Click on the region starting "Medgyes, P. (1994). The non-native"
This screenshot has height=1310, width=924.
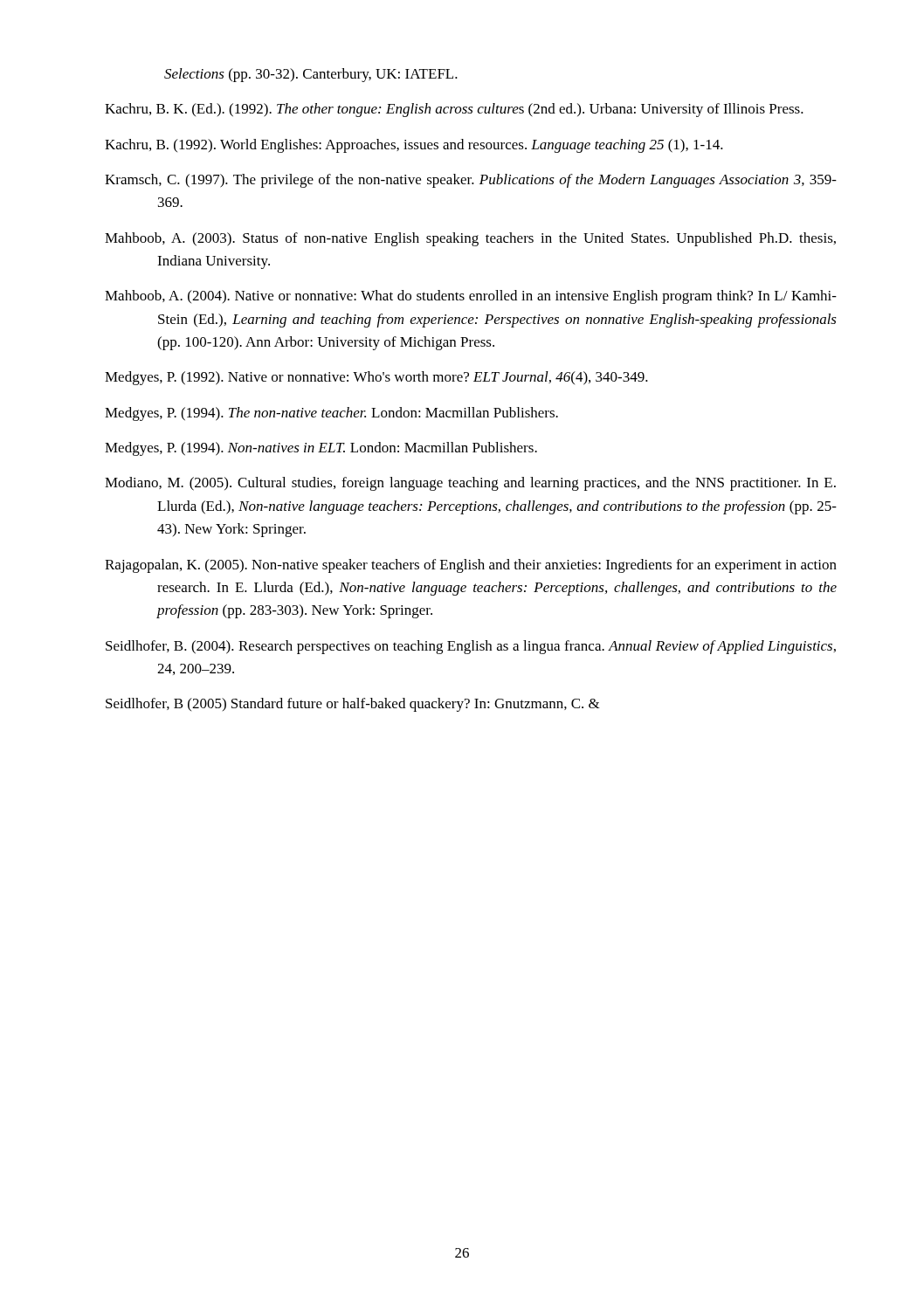tap(332, 412)
